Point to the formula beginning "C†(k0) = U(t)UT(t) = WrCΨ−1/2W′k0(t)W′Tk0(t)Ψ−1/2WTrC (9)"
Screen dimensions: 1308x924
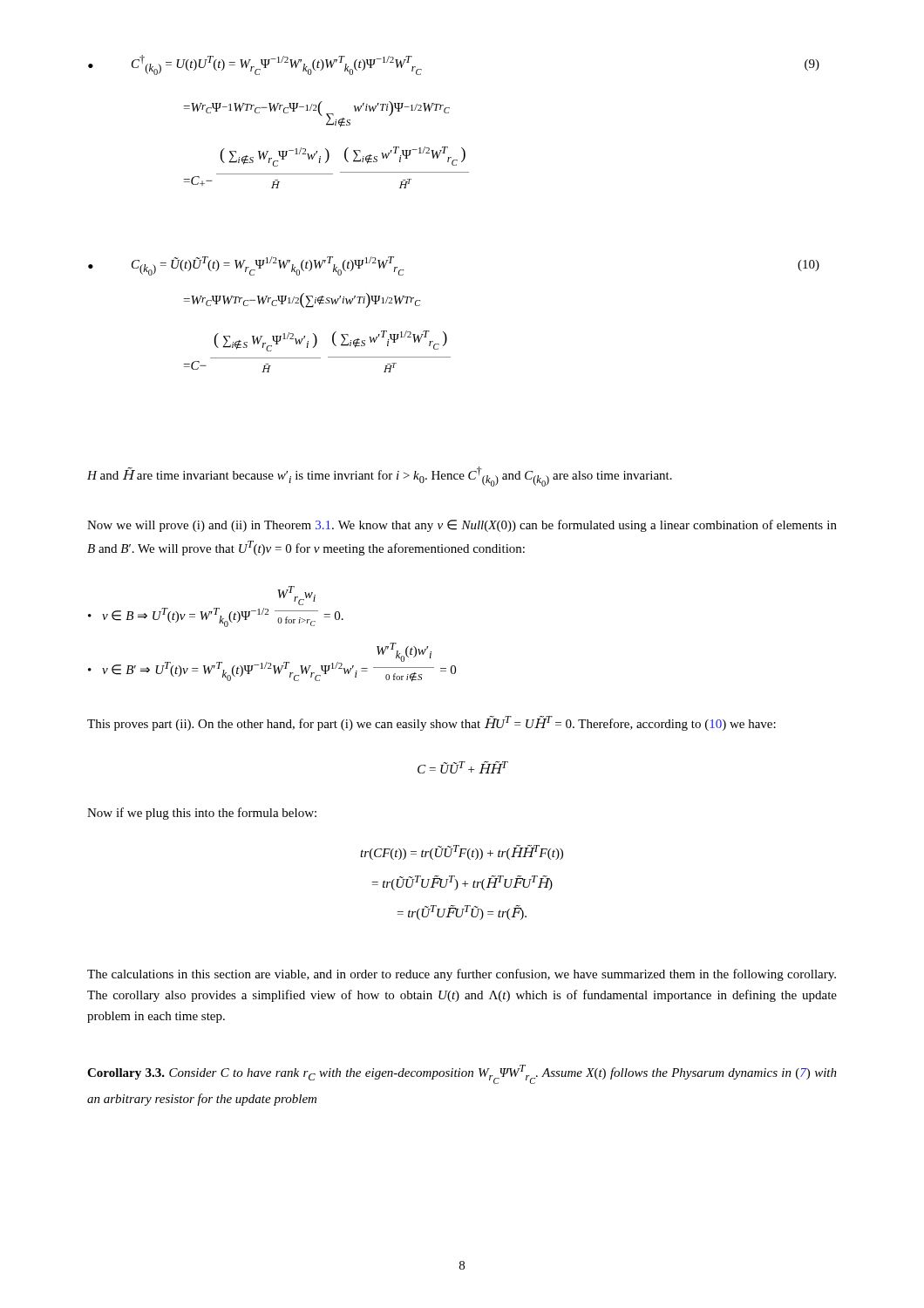(261, 62)
